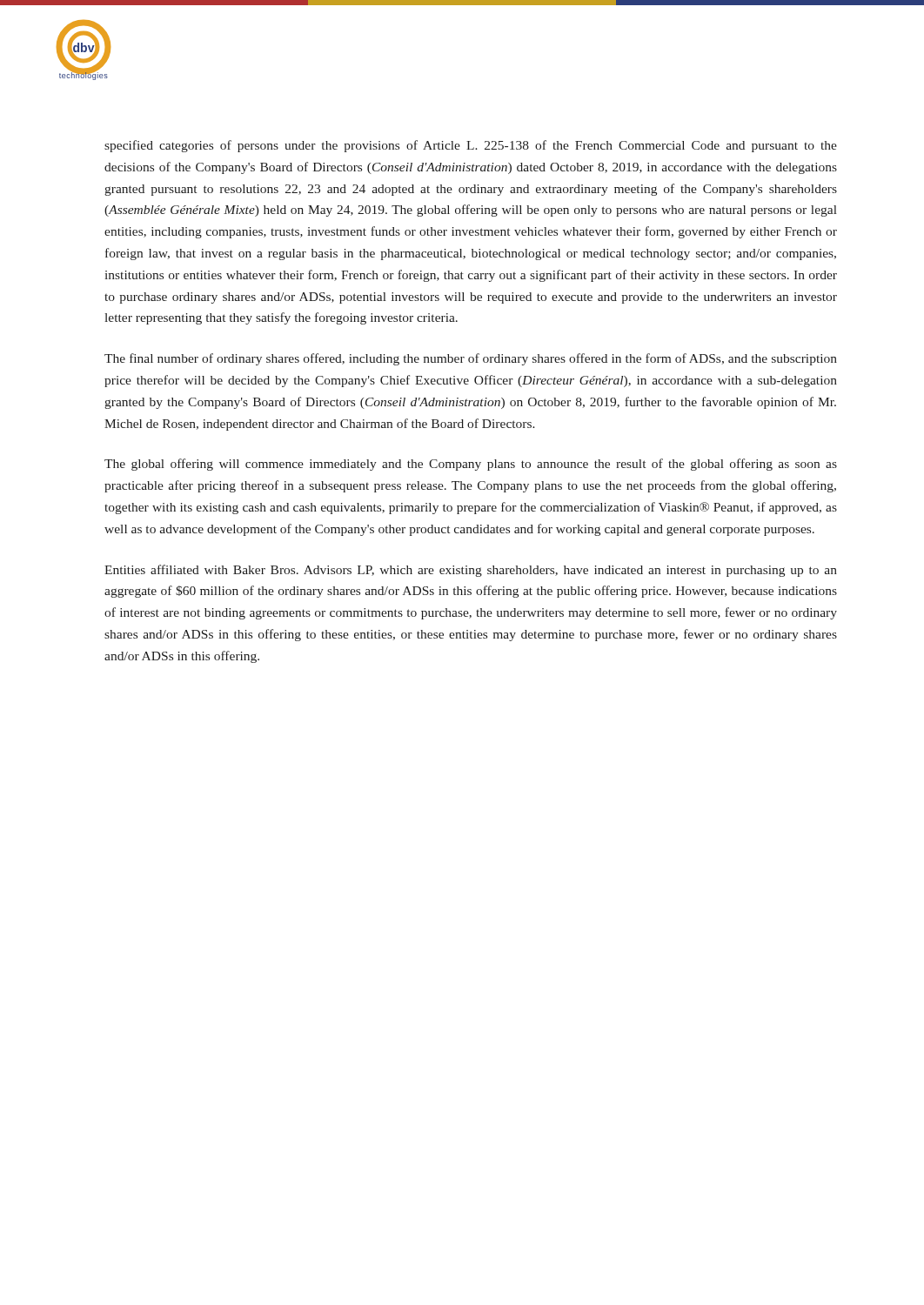Image resolution: width=924 pixels, height=1305 pixels.
Task: Find the text block that reads "The global offering will commence immediately and"
Action: [x=471, y=496]
